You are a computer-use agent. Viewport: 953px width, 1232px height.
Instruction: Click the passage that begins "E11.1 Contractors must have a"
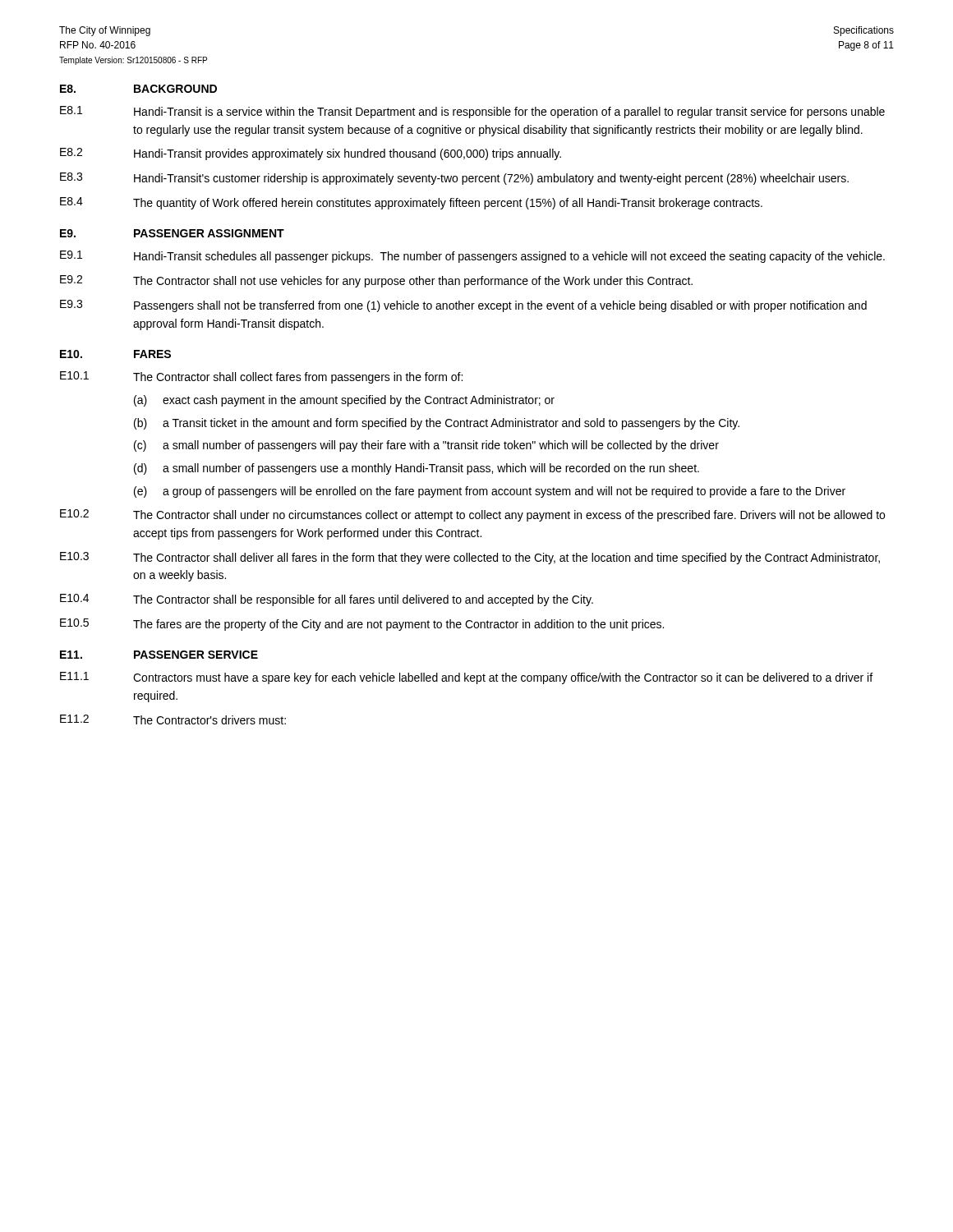tap(476, 688)
